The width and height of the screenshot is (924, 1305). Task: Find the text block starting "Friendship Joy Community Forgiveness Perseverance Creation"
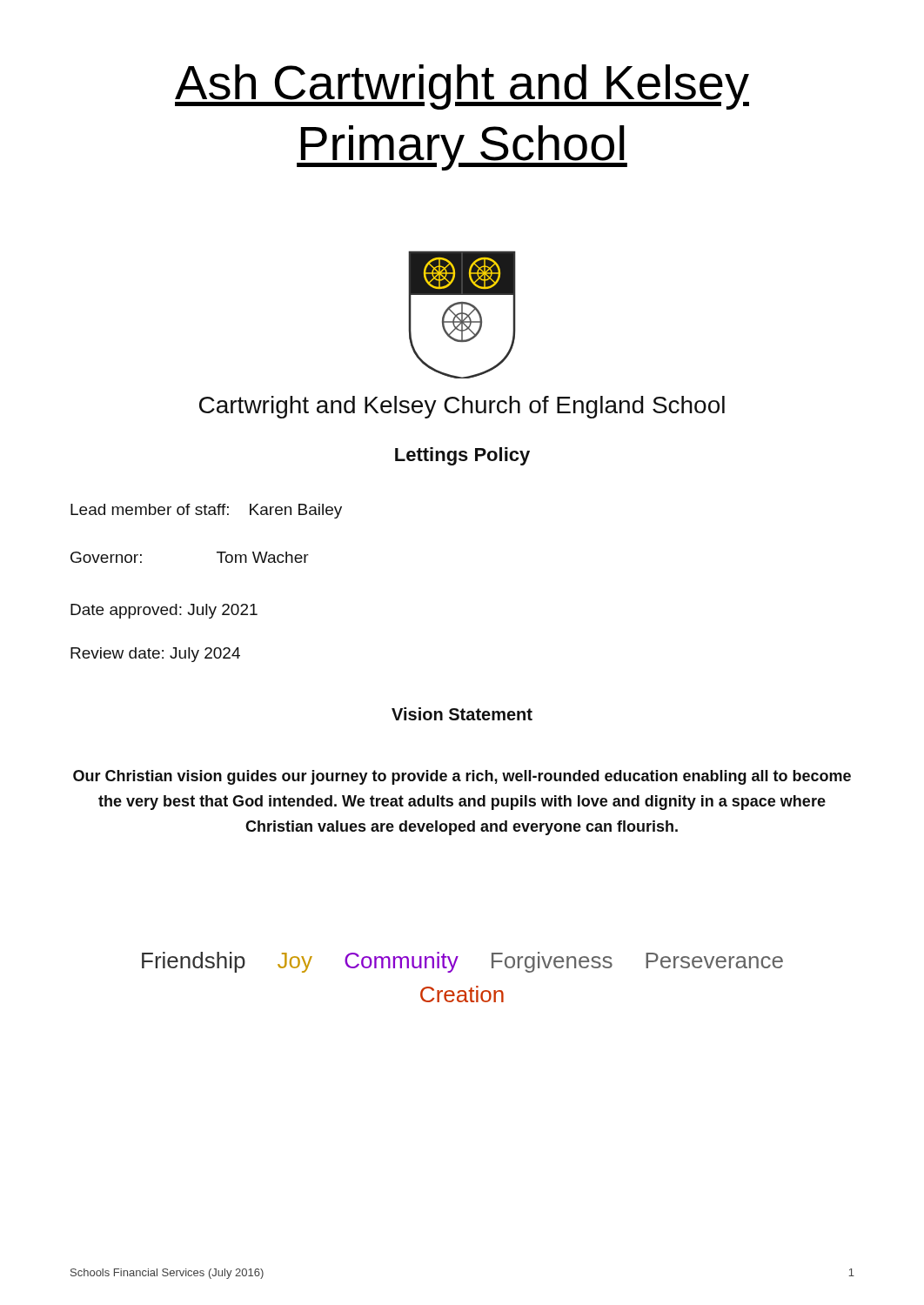(x=194, y=962)
